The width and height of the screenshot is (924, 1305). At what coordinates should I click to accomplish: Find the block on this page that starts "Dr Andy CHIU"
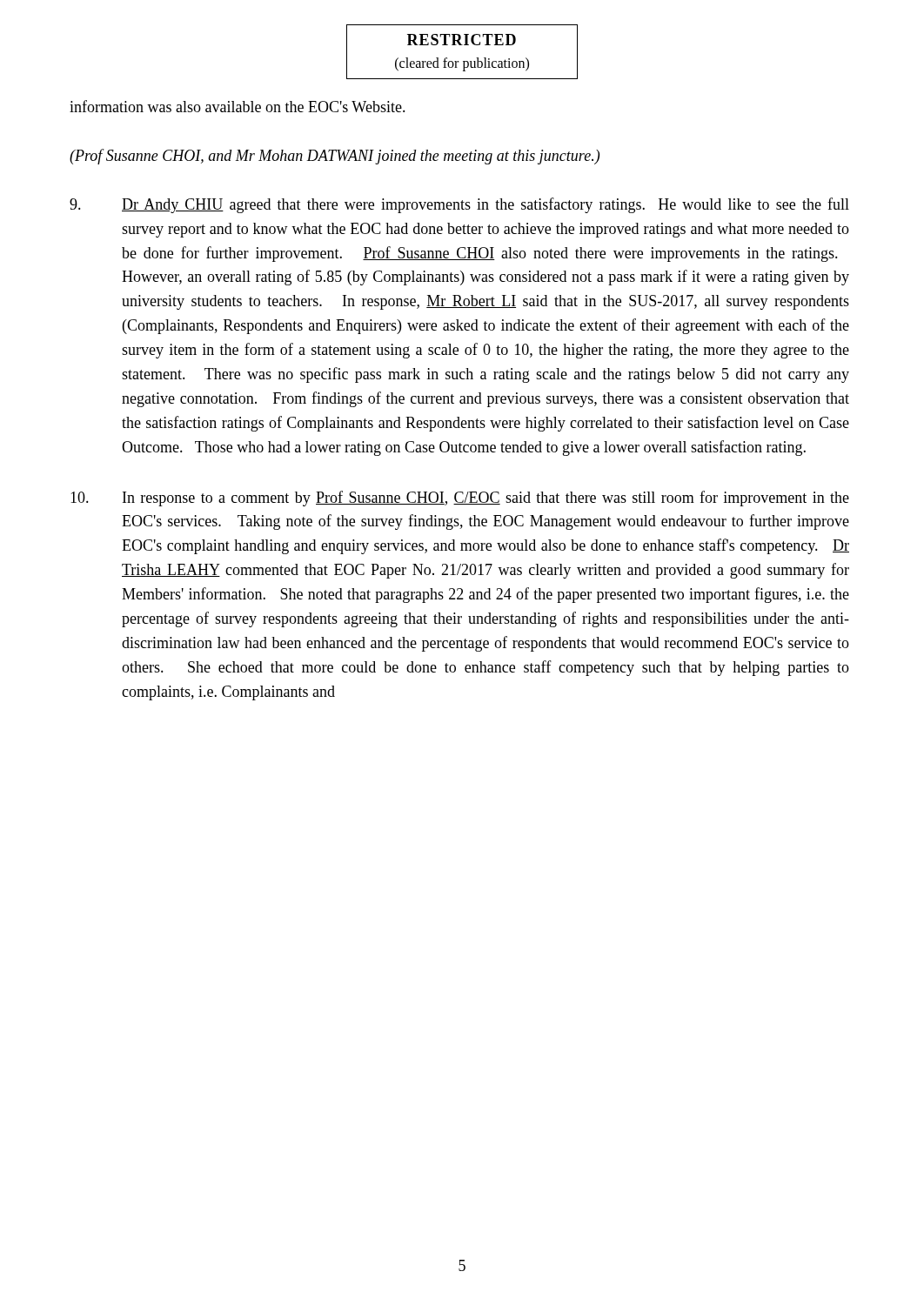[x=459, y=326]
